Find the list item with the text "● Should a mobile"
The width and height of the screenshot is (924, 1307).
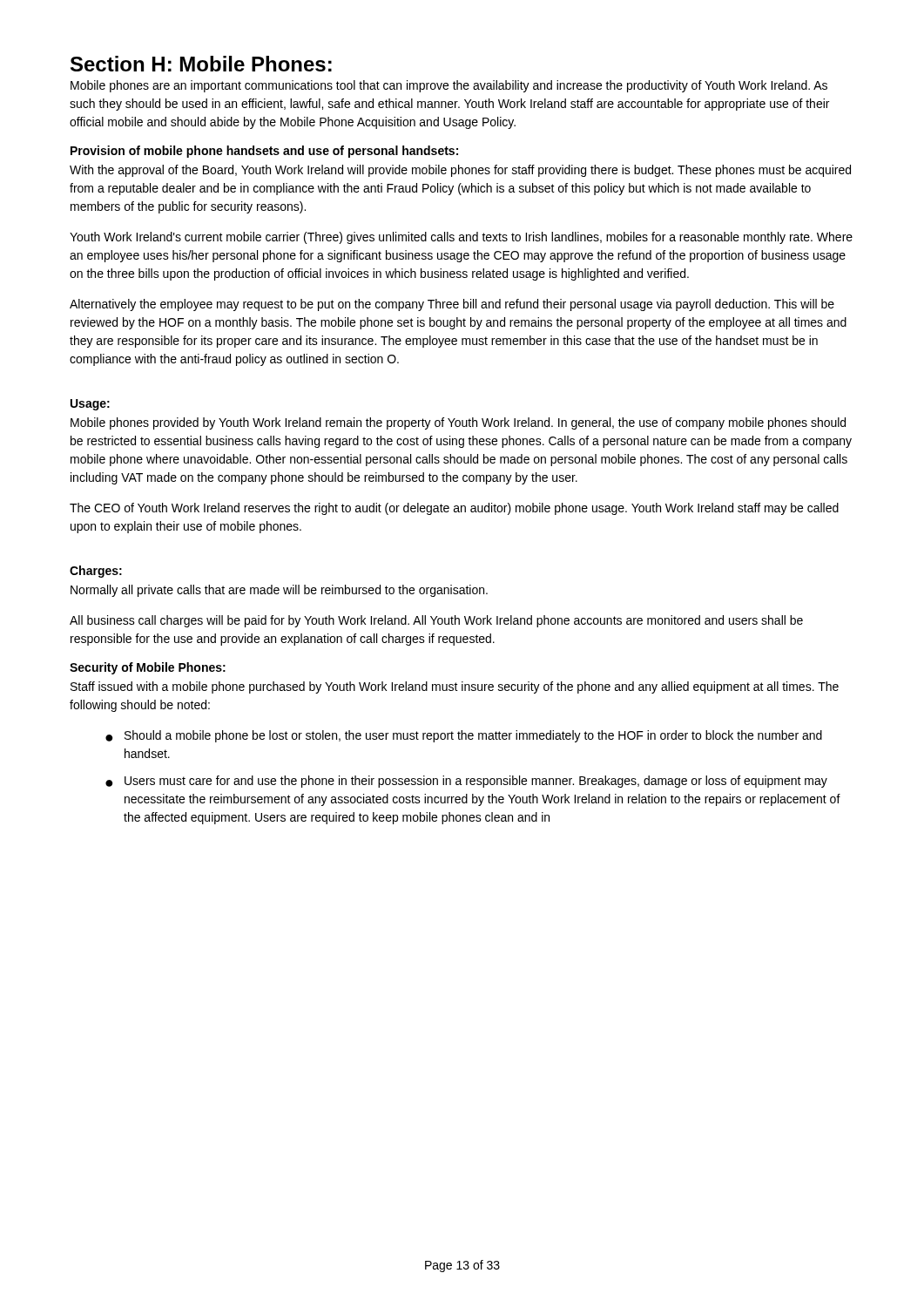point(479,745)
